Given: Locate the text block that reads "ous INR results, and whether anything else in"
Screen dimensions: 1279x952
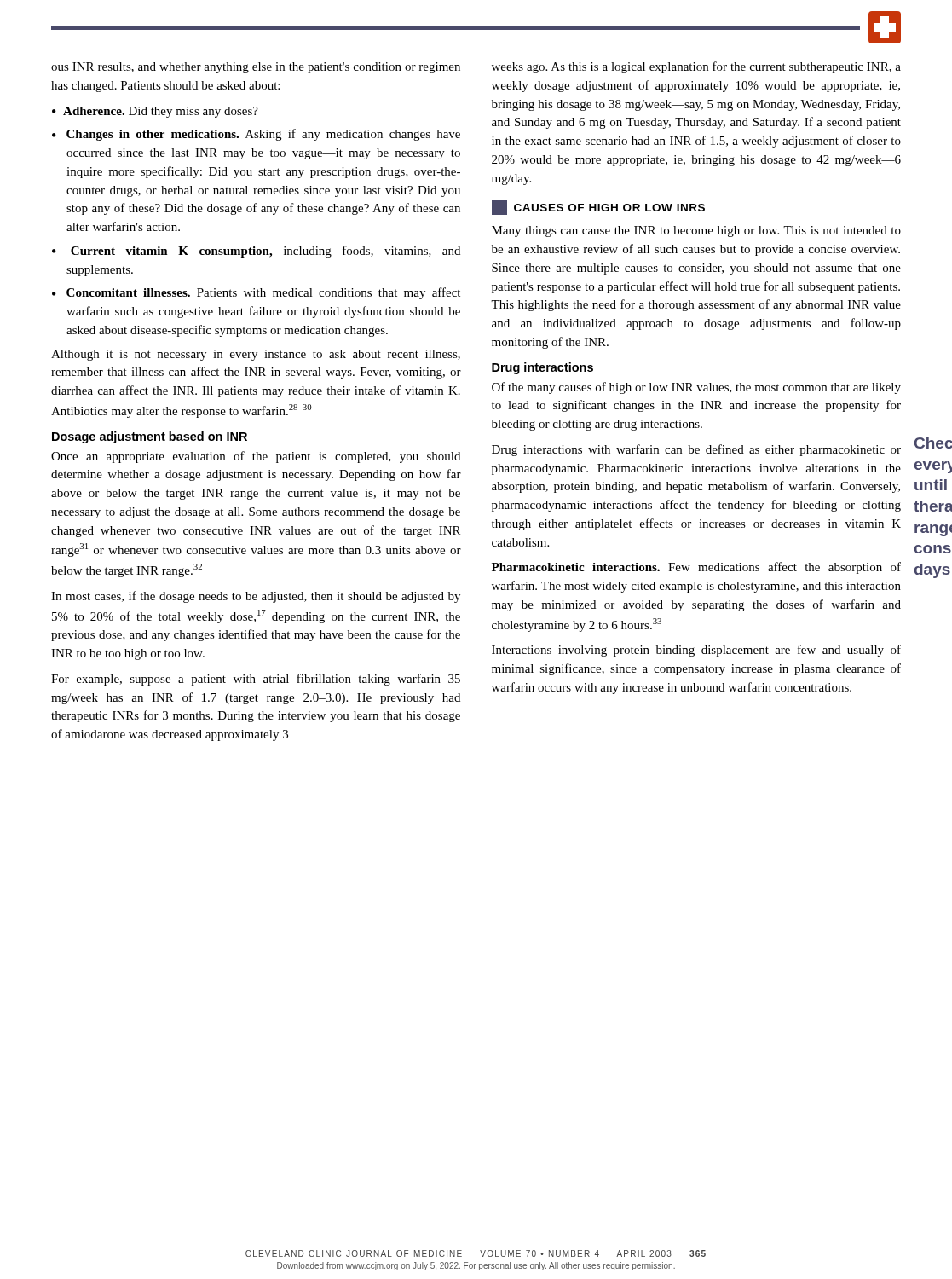Looking at the screenshot, I should [256, 76].
